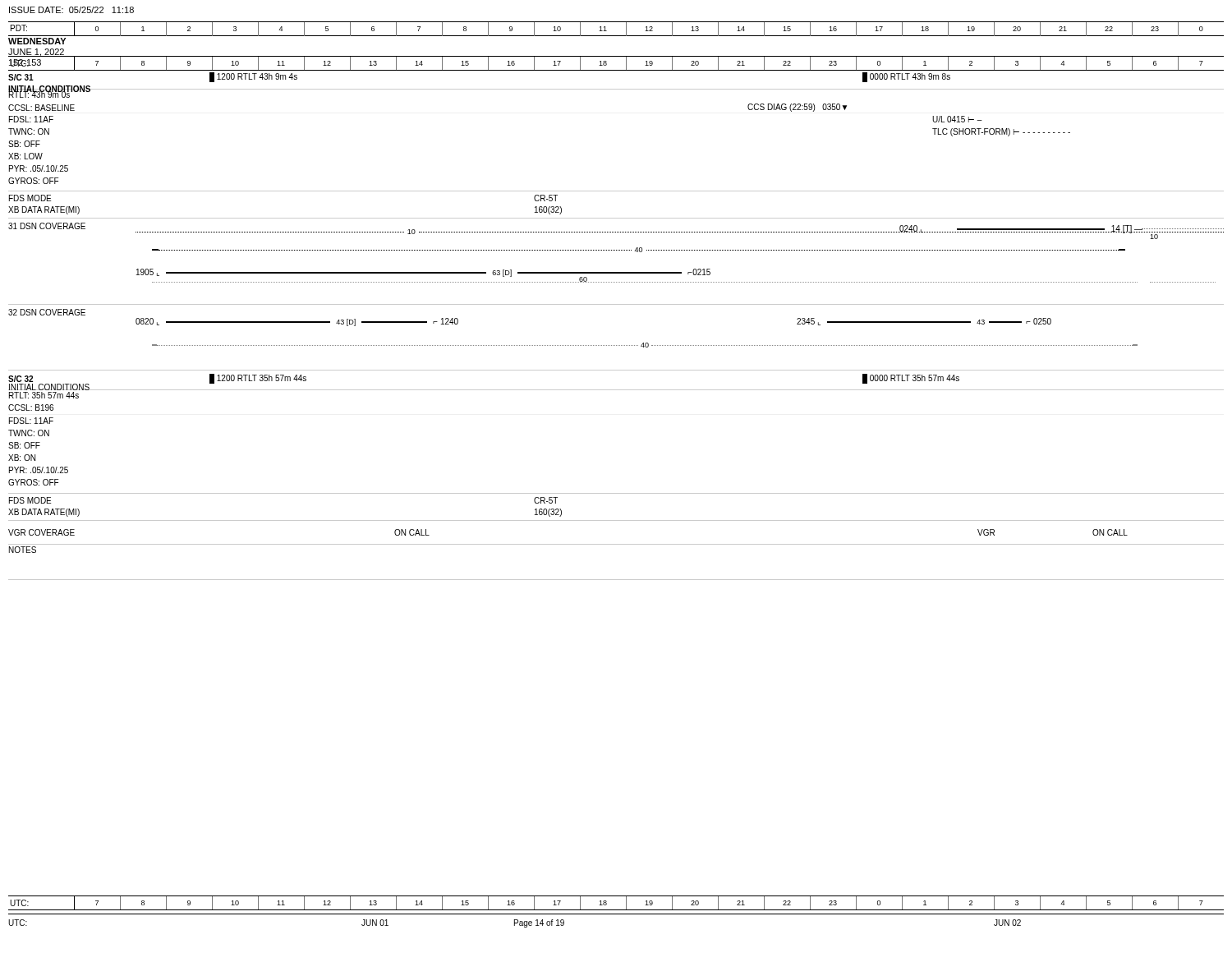Click on the text starting "14 [T] —"

pos(1126,229)
